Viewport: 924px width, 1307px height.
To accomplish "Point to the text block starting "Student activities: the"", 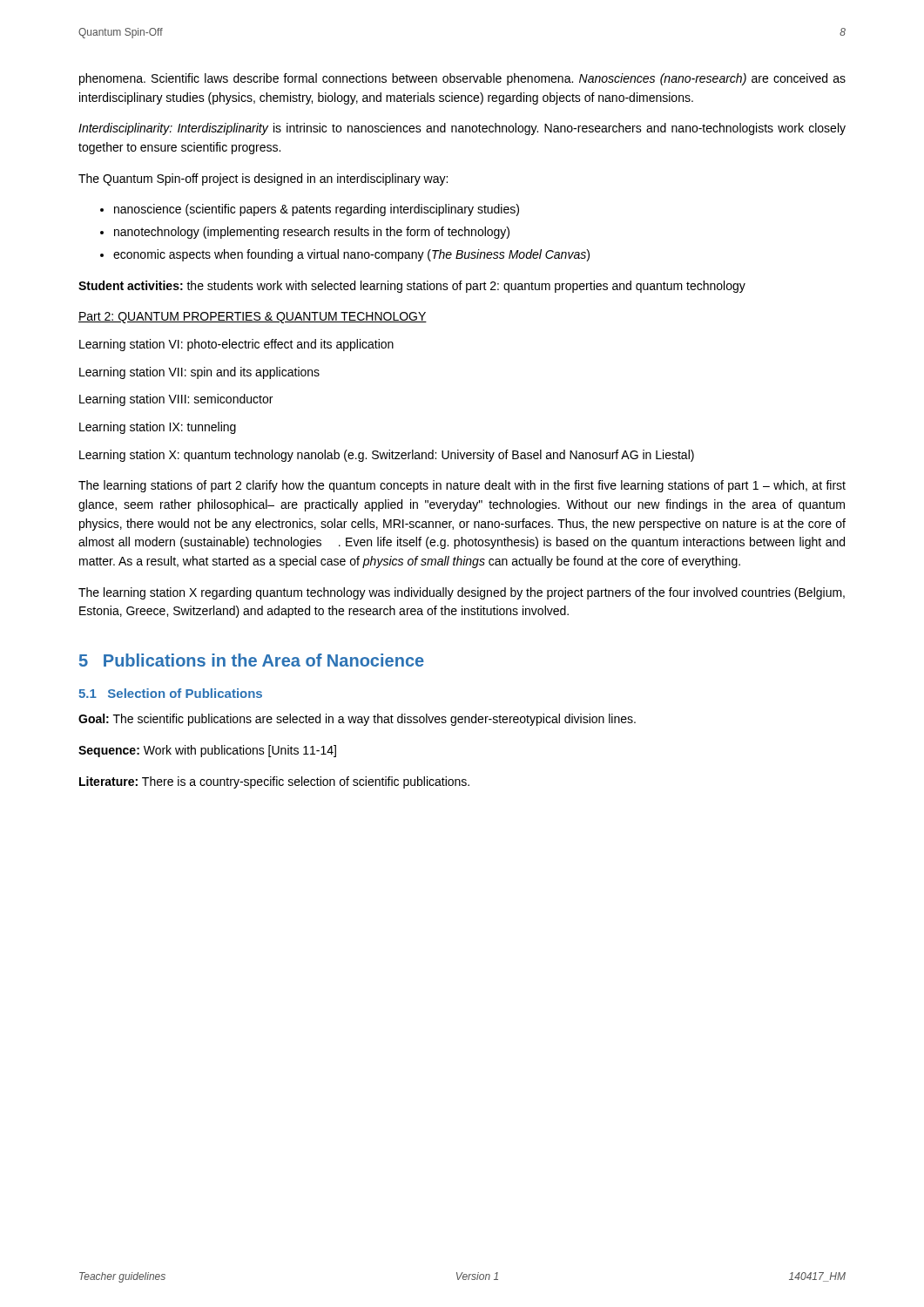I will (x=462, y=286).
